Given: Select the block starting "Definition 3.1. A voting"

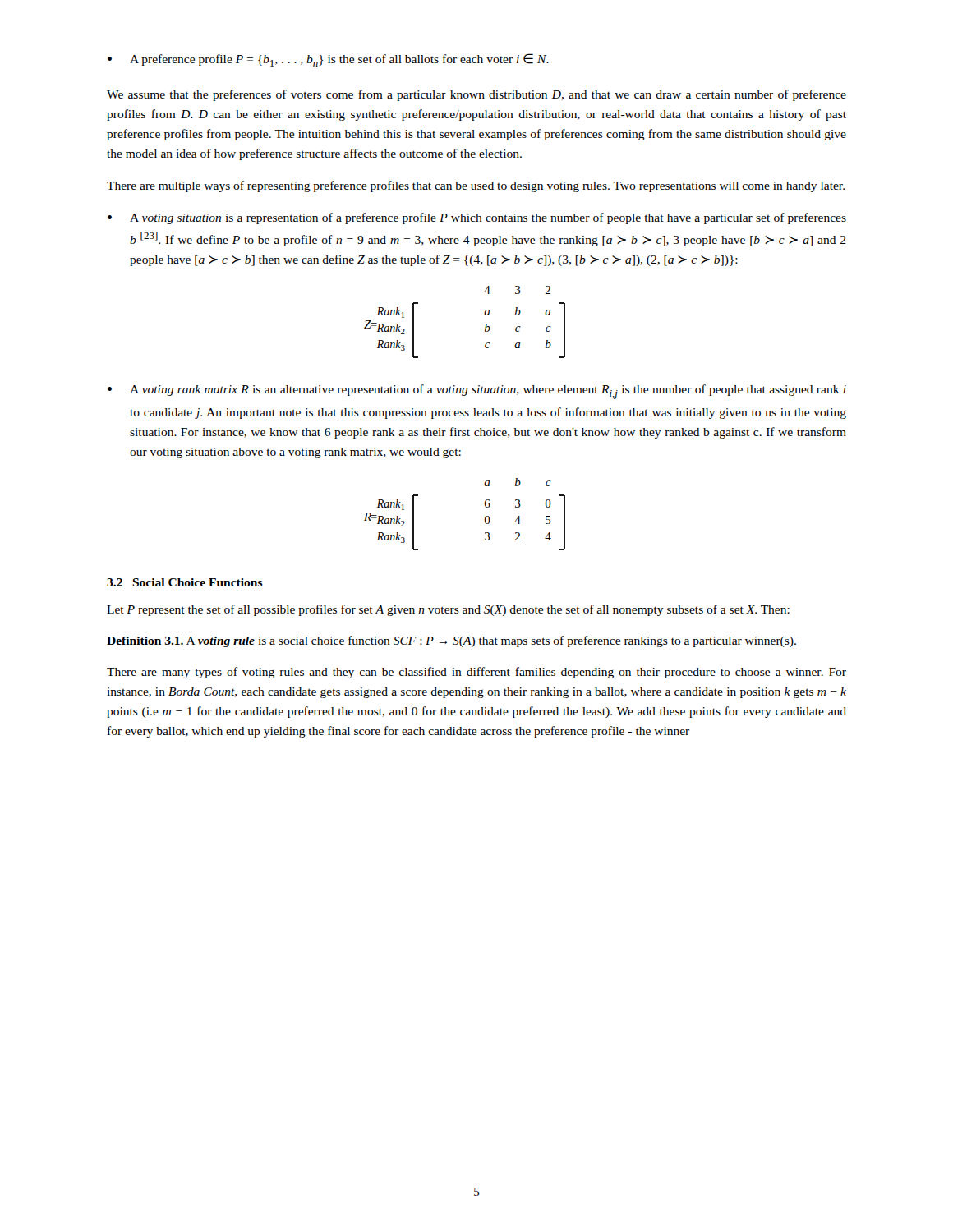Looking at the screenshot, I should pyautogui.click(x=452, y=640).
